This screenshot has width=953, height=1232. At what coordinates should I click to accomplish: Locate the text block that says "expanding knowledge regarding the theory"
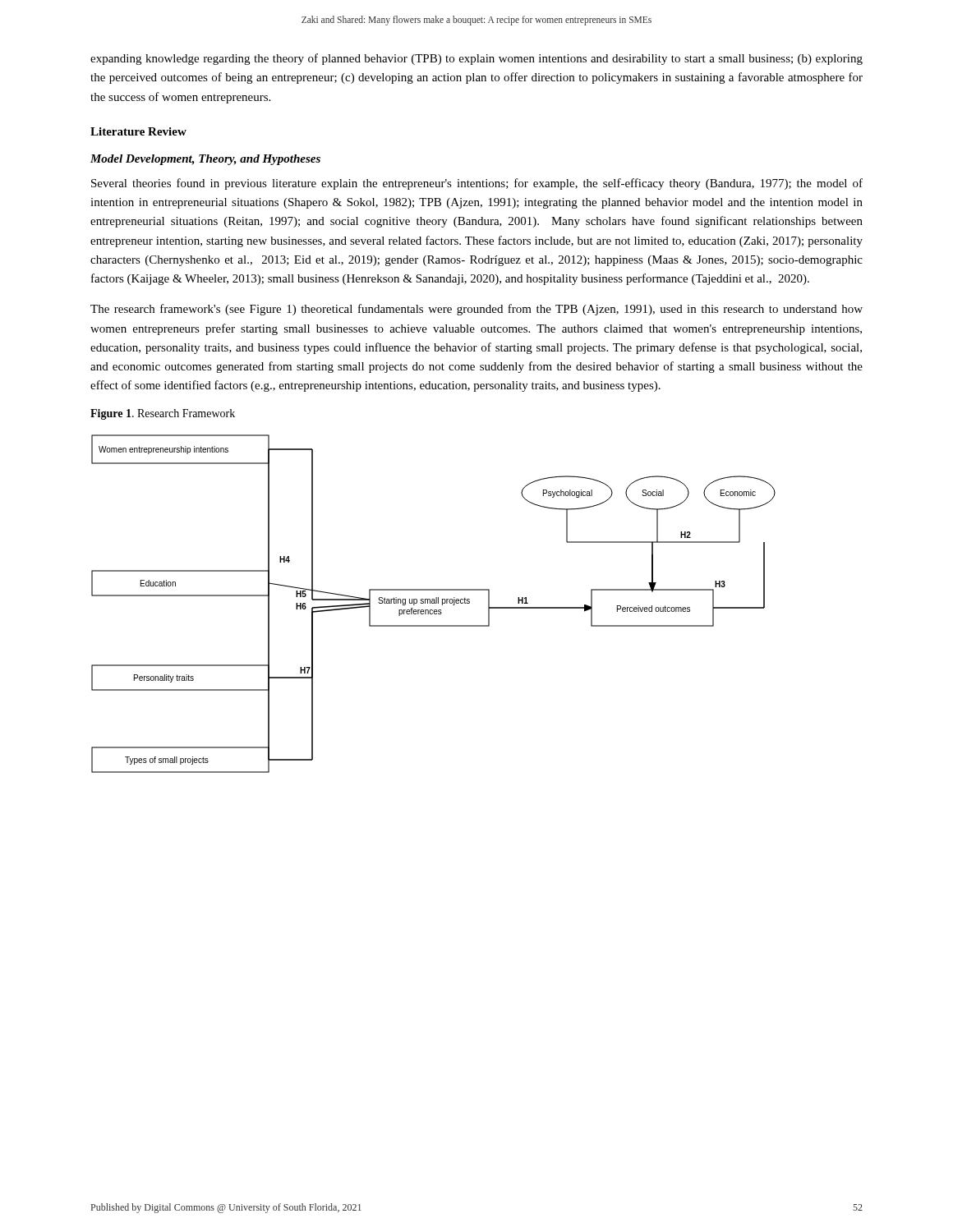pyautogui.click(x=476, y=77)
